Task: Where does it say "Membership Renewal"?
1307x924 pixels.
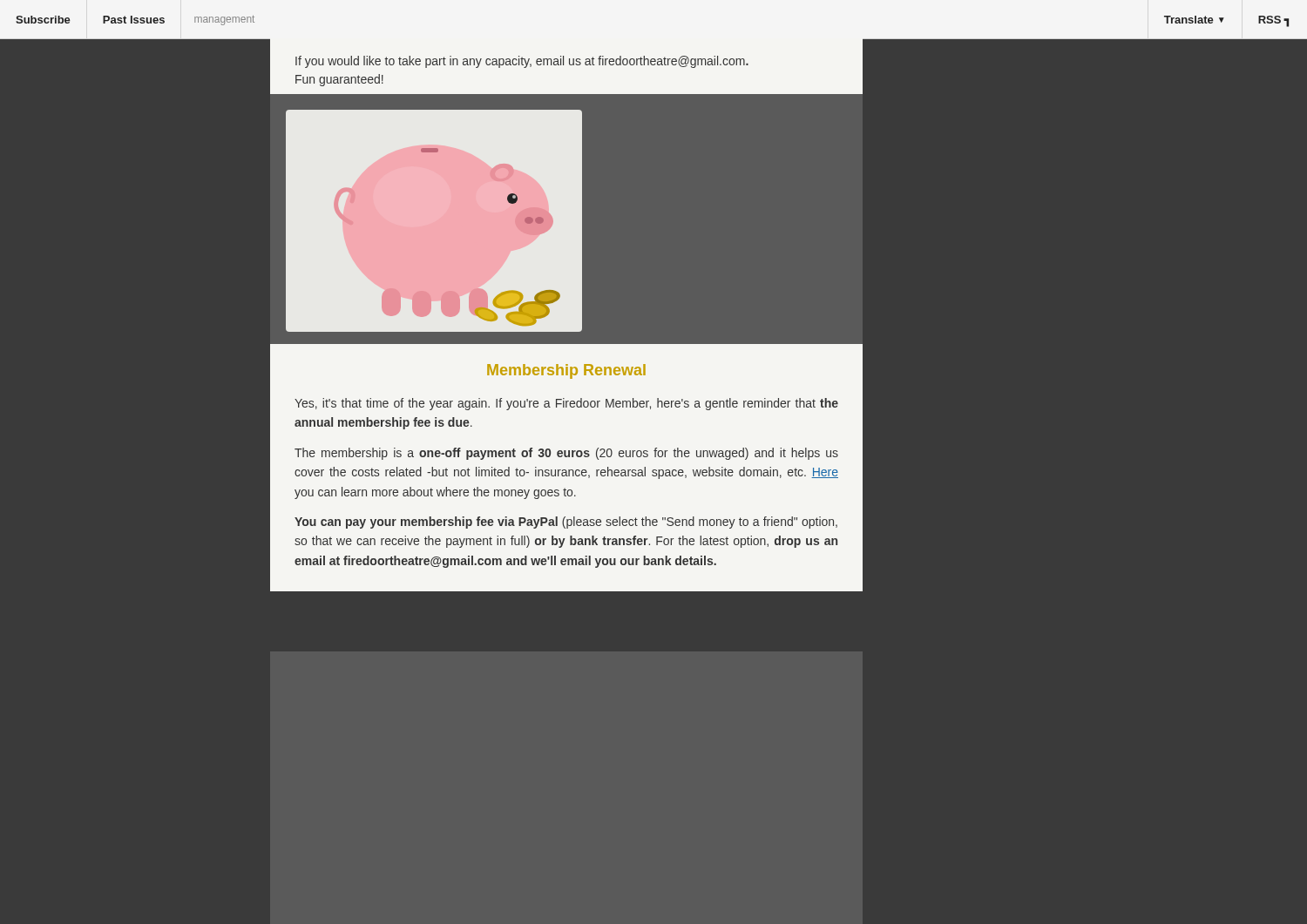Action: [x=566, y=371]
